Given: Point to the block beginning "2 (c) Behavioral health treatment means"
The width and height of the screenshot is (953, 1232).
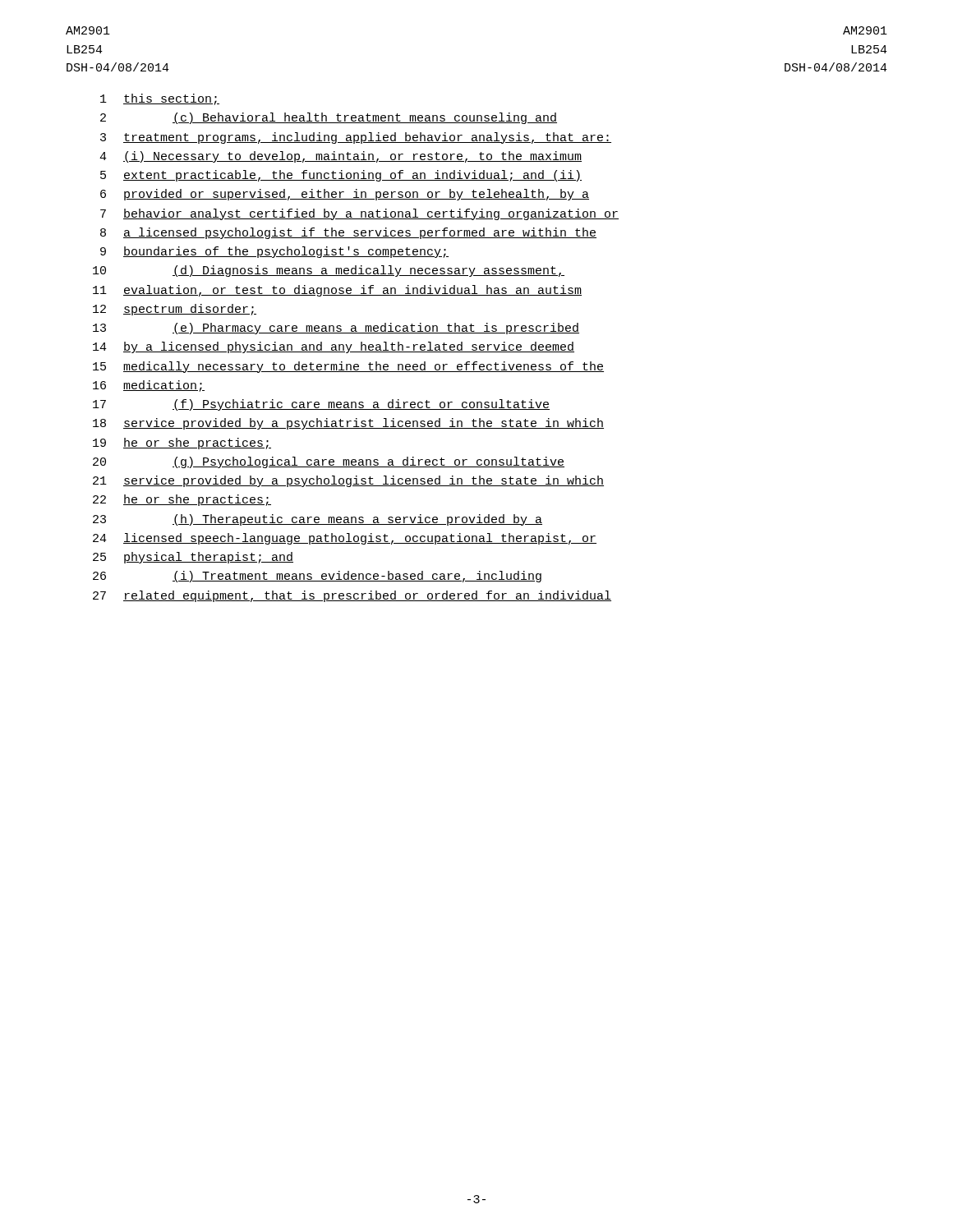Looking at the screenshot, I should 476,119.
